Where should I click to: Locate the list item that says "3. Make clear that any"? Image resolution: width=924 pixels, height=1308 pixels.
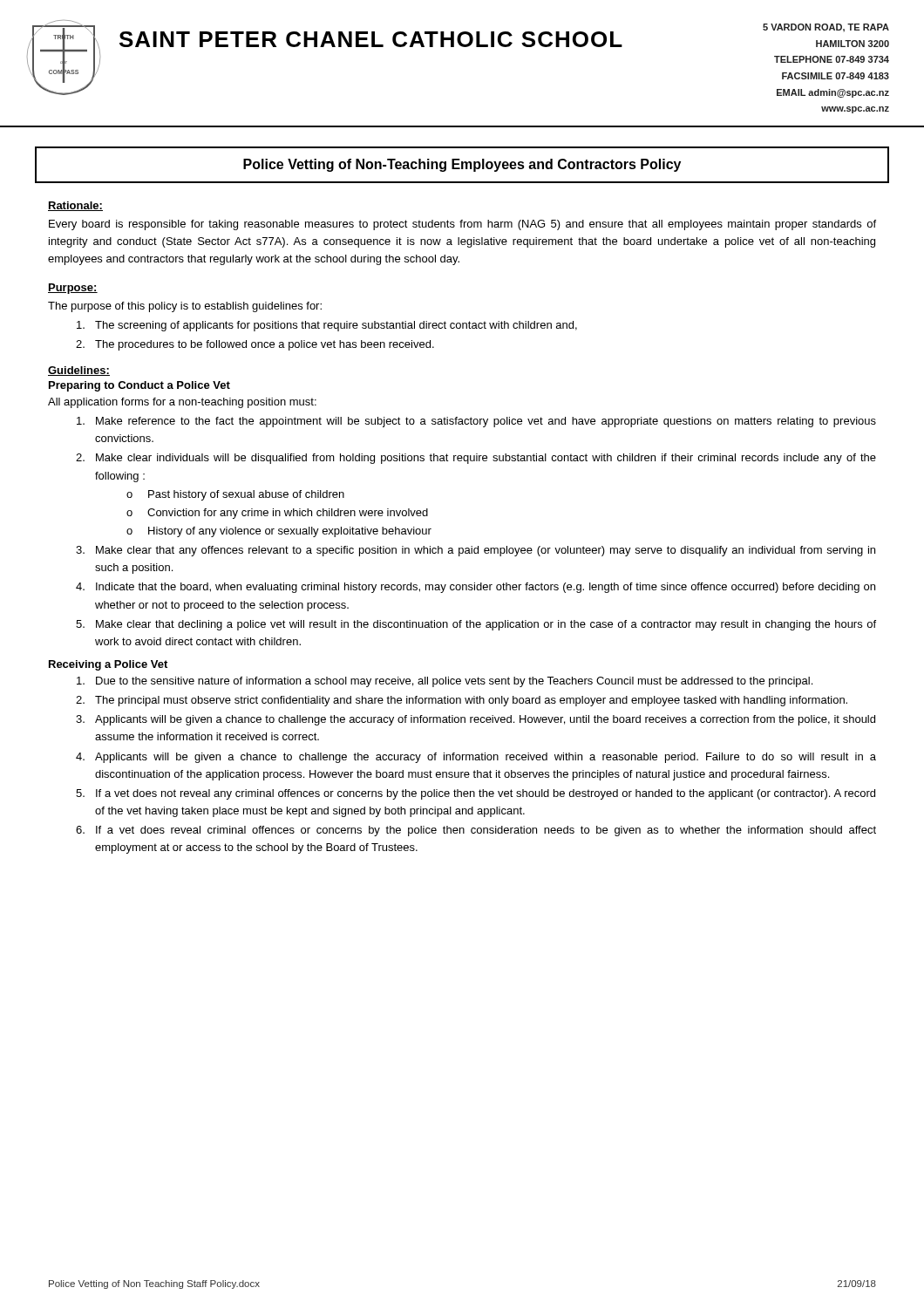(x=476, y=559)
